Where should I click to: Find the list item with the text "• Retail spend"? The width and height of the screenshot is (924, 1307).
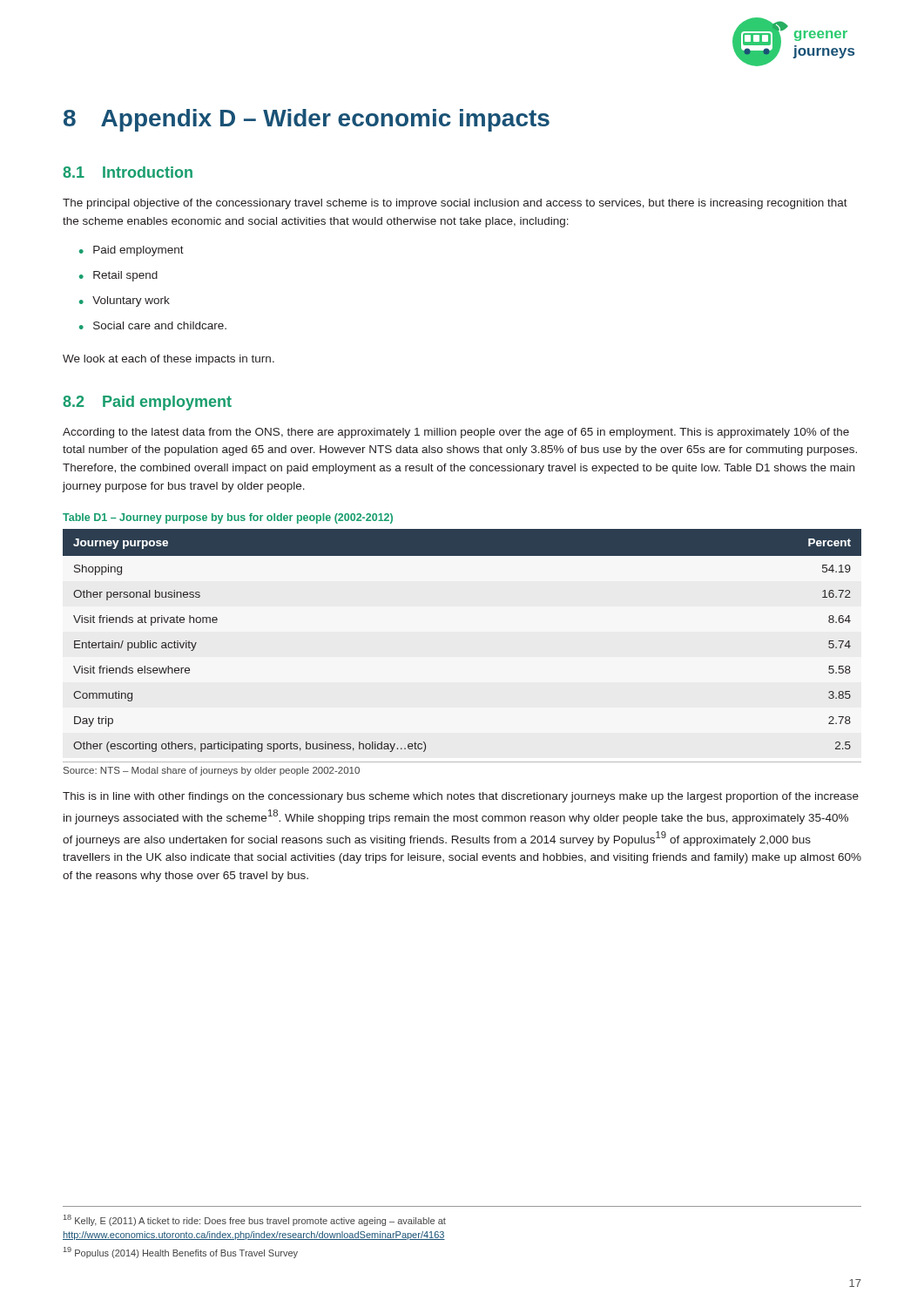(x=118, y=278)
